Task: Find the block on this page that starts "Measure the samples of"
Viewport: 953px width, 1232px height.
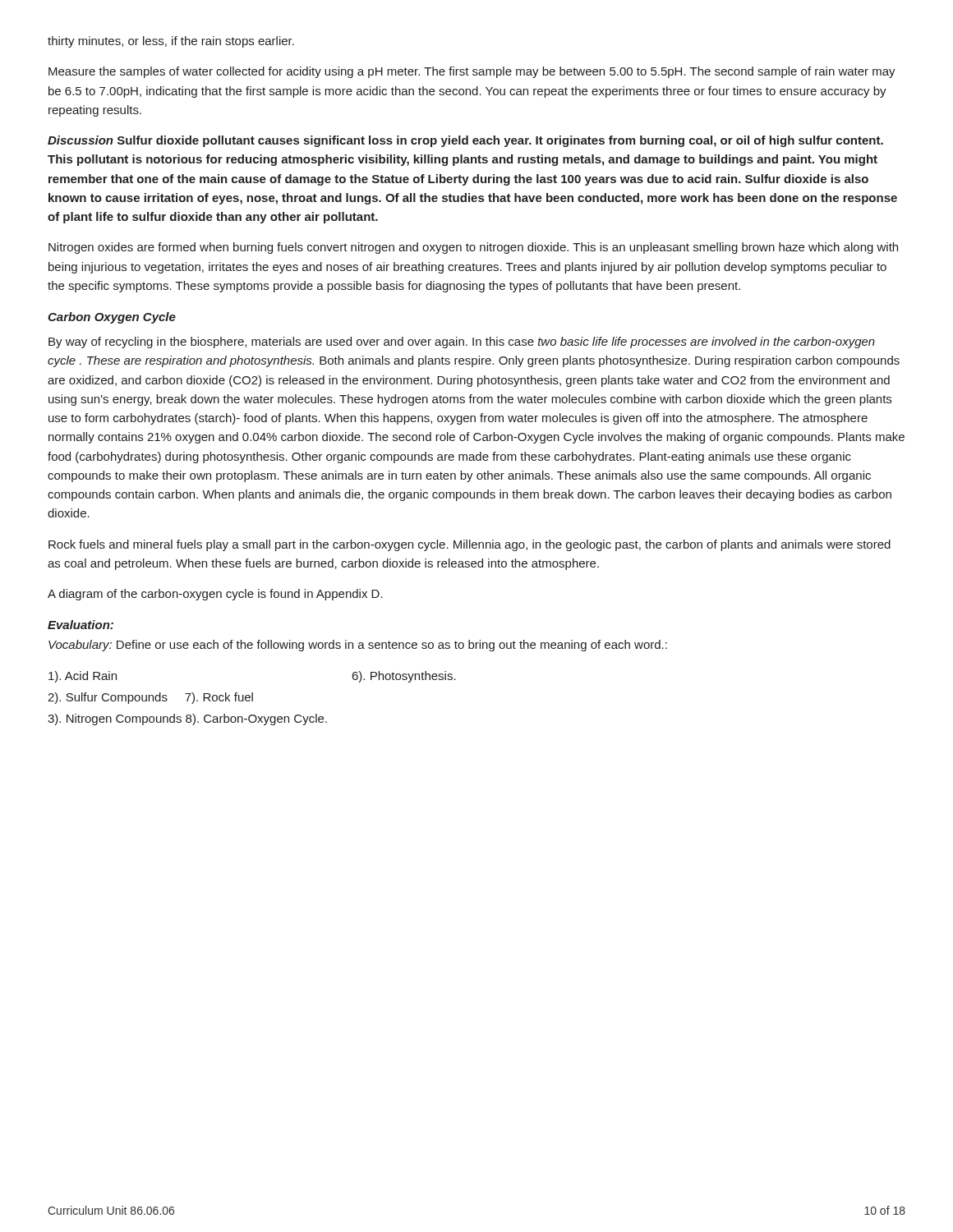Action: pyautogui.click(x=476, y=90)
